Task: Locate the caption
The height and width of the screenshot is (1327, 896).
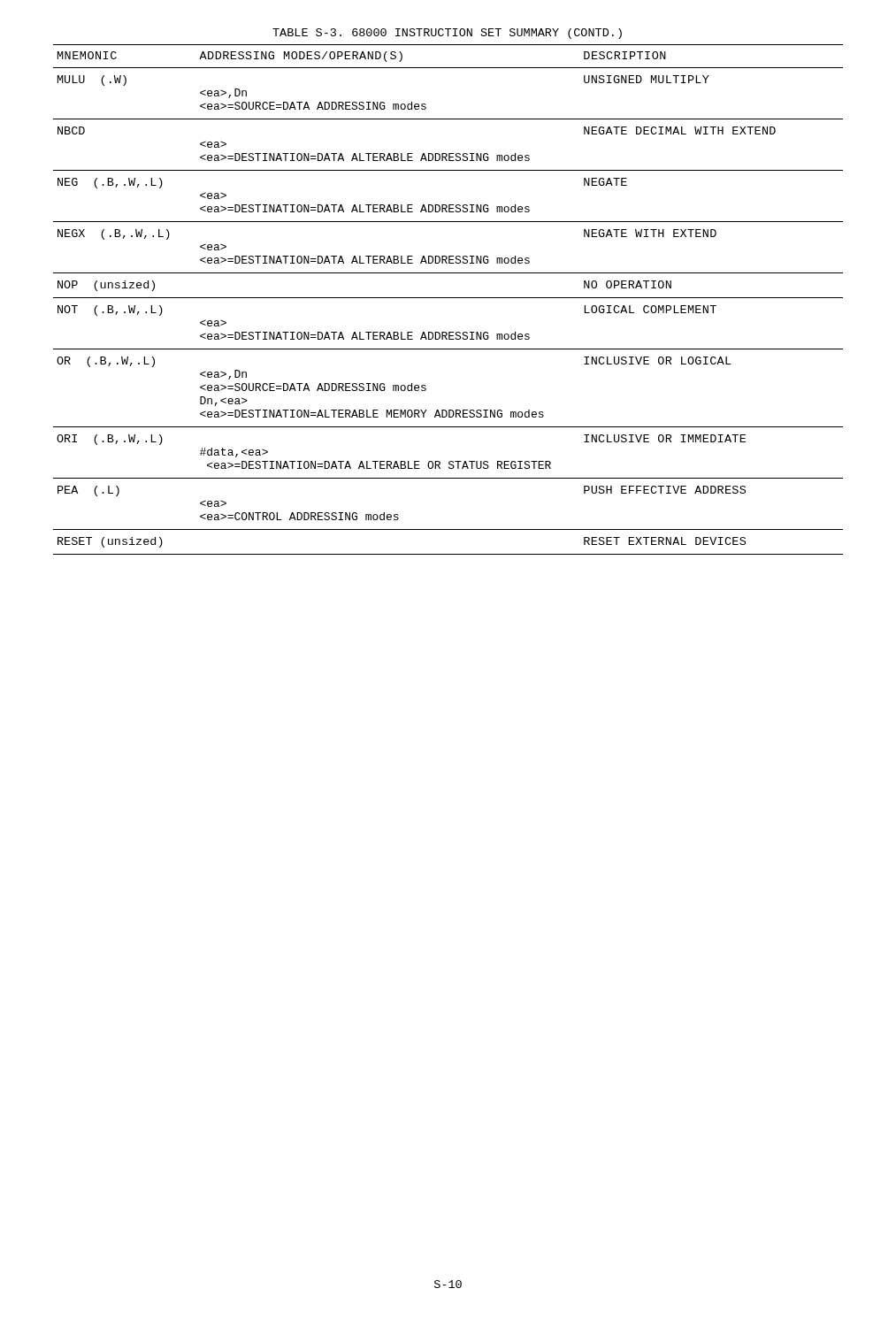Action: click(x=448, y=33)
